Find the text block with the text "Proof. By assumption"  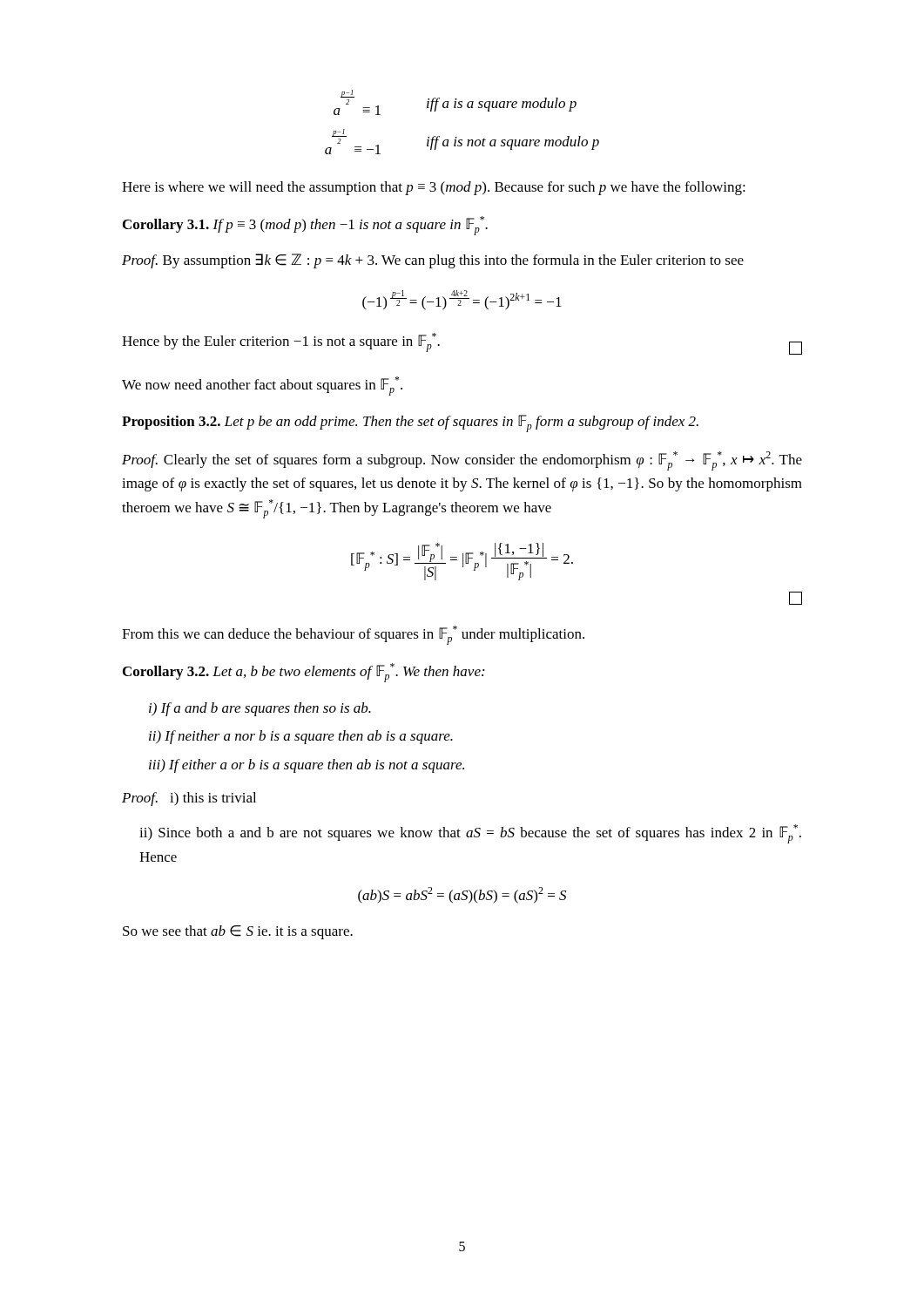(462, 261)
